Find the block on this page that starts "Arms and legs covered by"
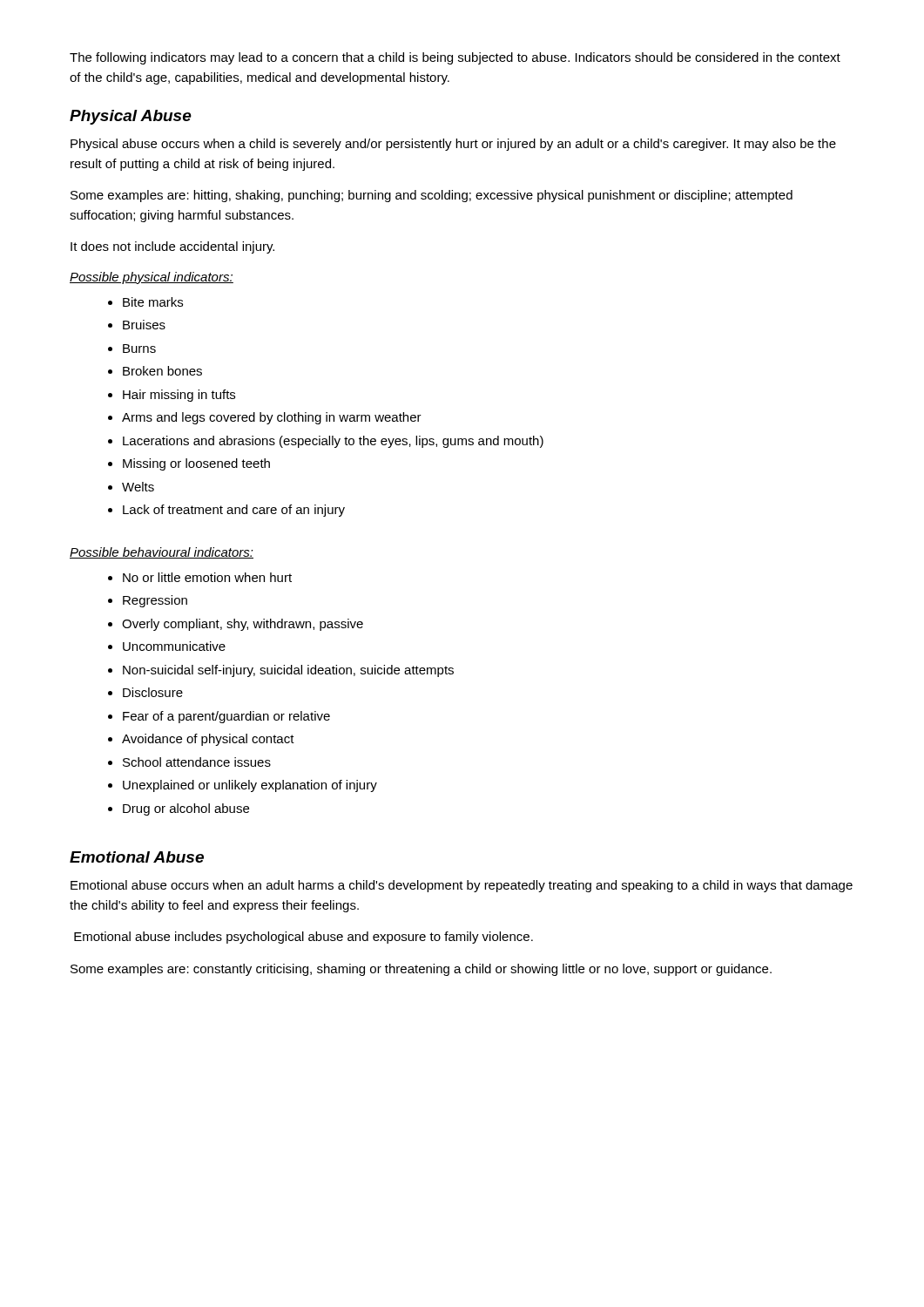This screenshot has height=1307, width=924. [x=272, y=417]
